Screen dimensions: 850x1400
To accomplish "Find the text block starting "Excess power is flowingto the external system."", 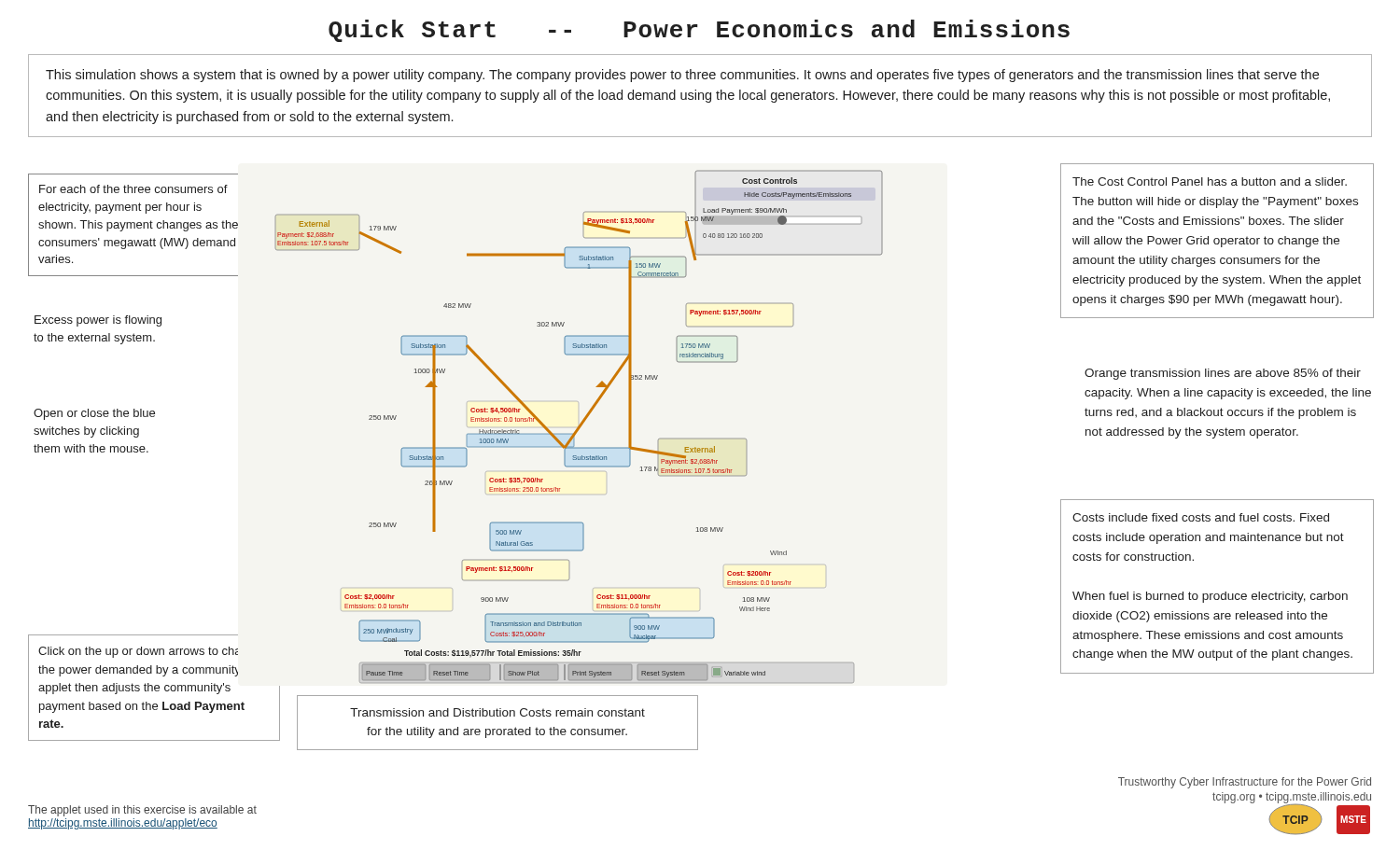I will 98,328.
